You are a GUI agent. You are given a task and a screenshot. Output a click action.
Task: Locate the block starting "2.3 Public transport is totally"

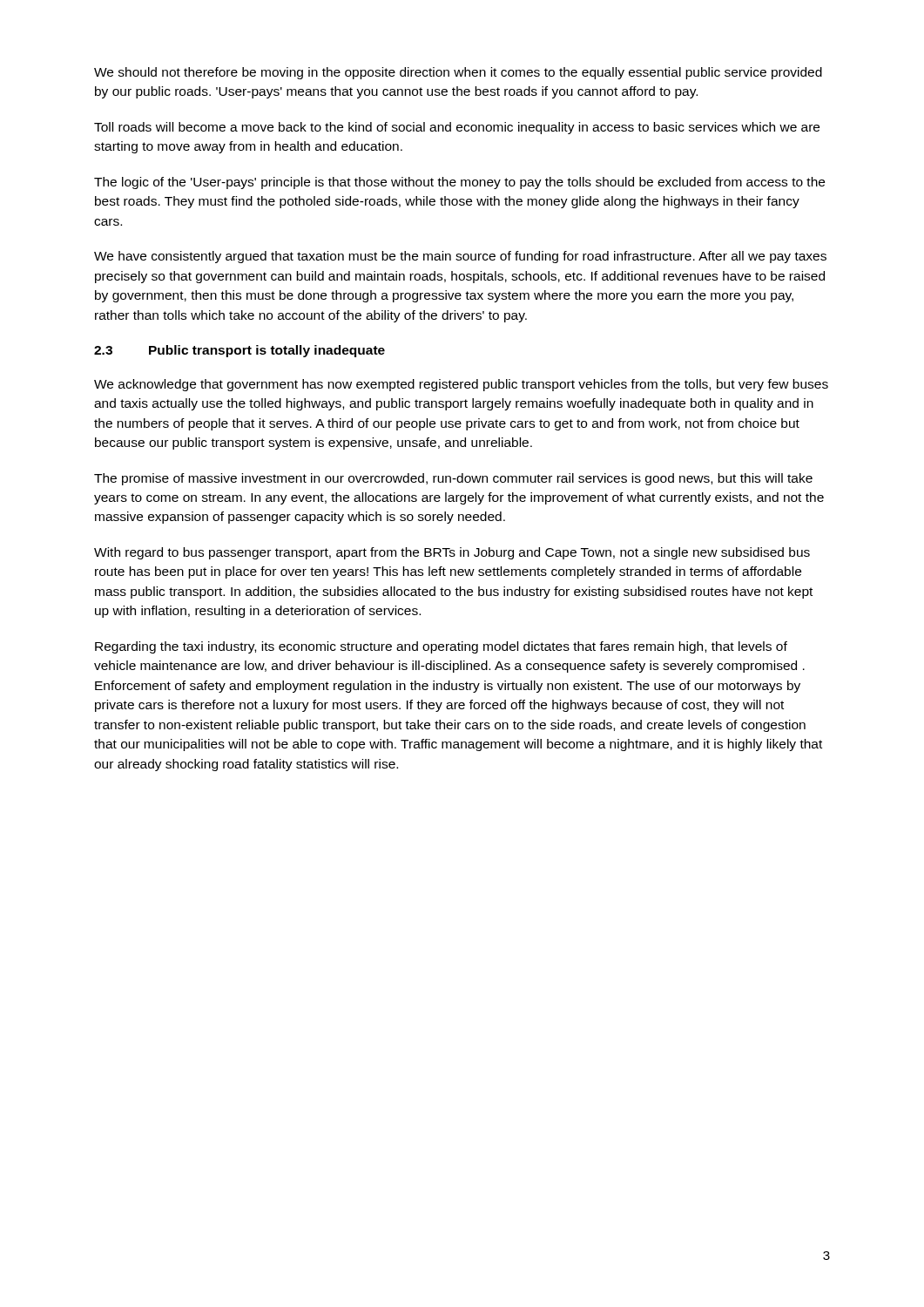[240, 351]
